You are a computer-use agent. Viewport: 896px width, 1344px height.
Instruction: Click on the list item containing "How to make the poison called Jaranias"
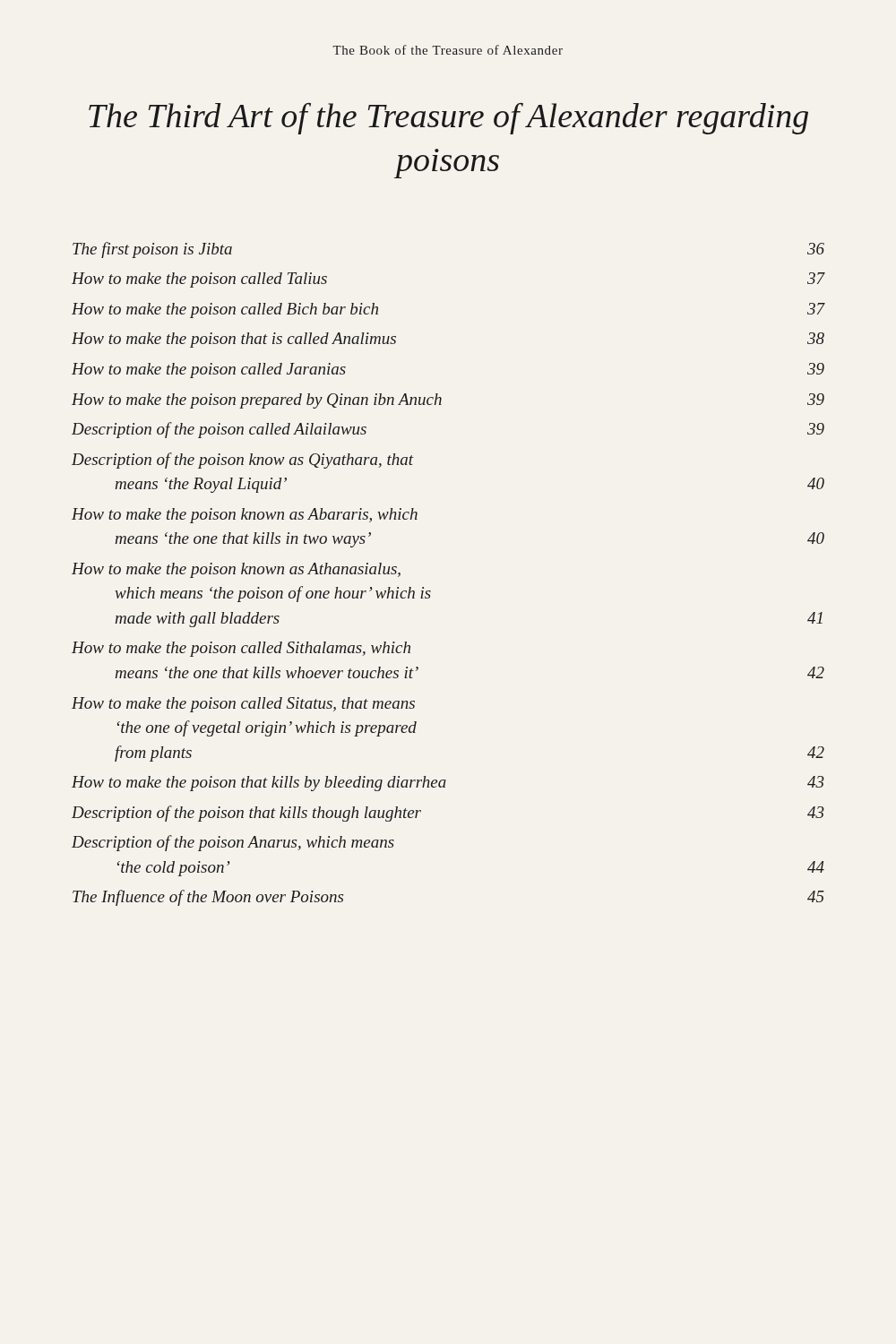(x=206, y=370)
